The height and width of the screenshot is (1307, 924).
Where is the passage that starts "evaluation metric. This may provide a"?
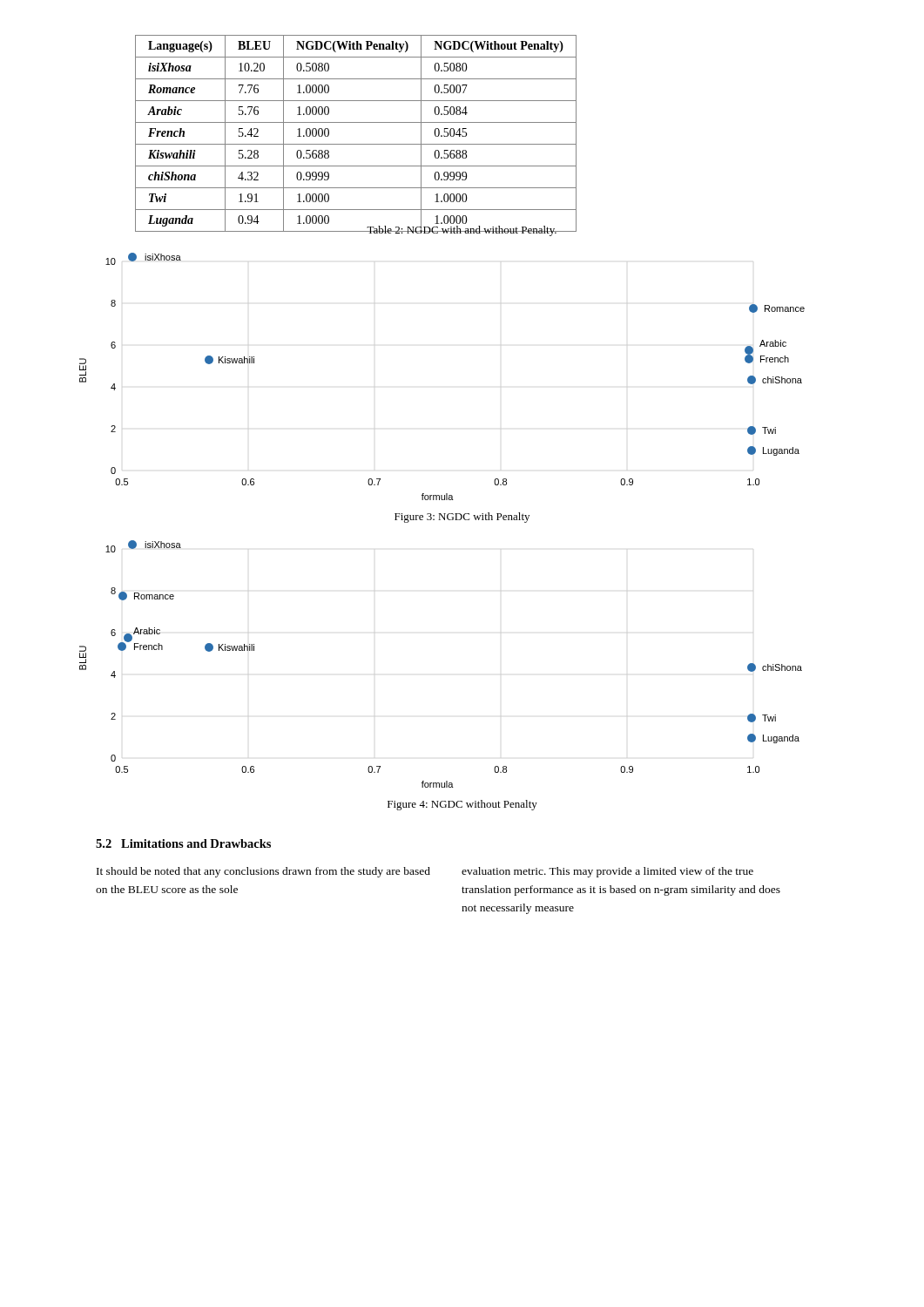pyautogui.click(x=621, y=889)
